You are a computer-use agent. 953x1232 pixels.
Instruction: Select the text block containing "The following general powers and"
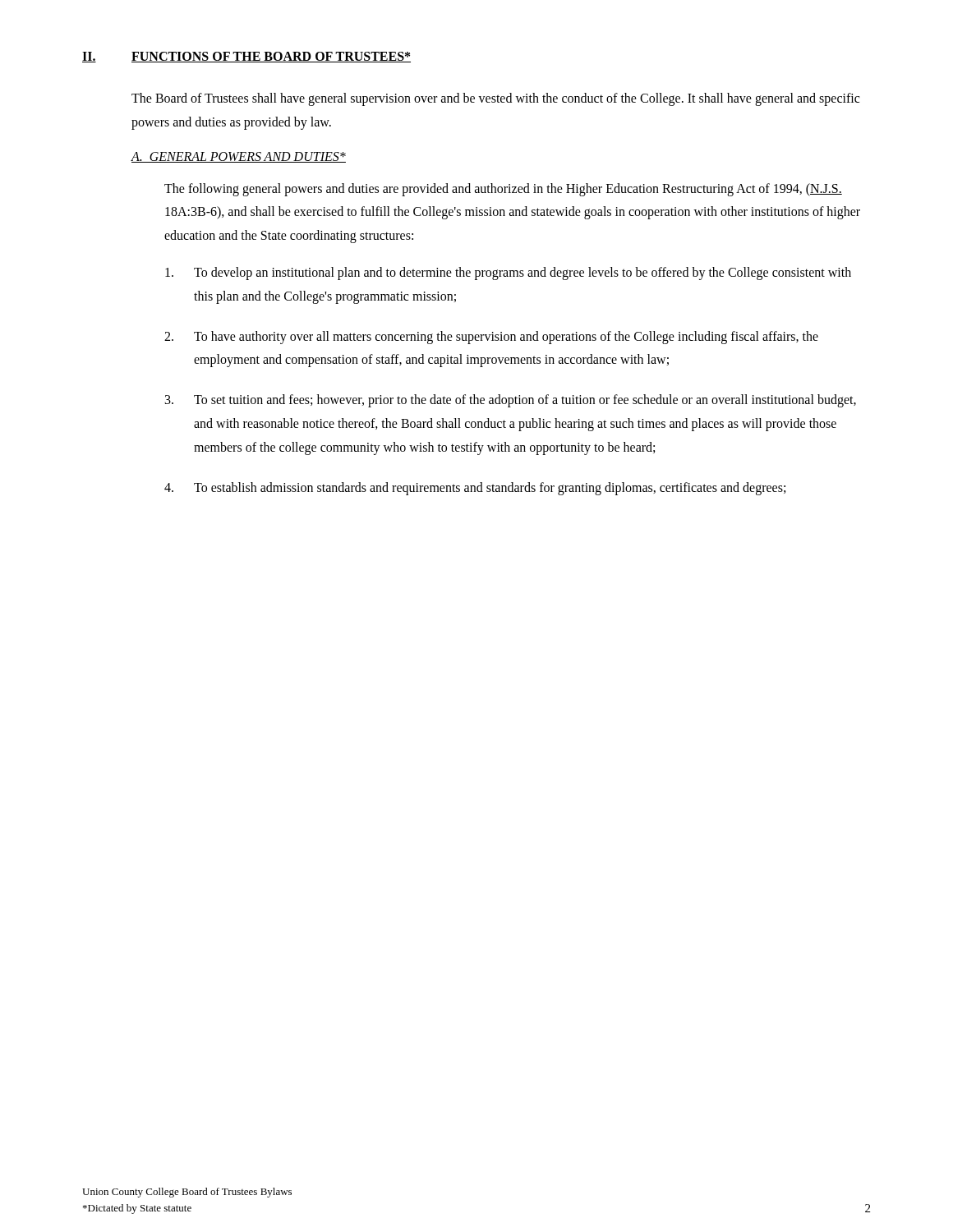(x=512, y=212)
